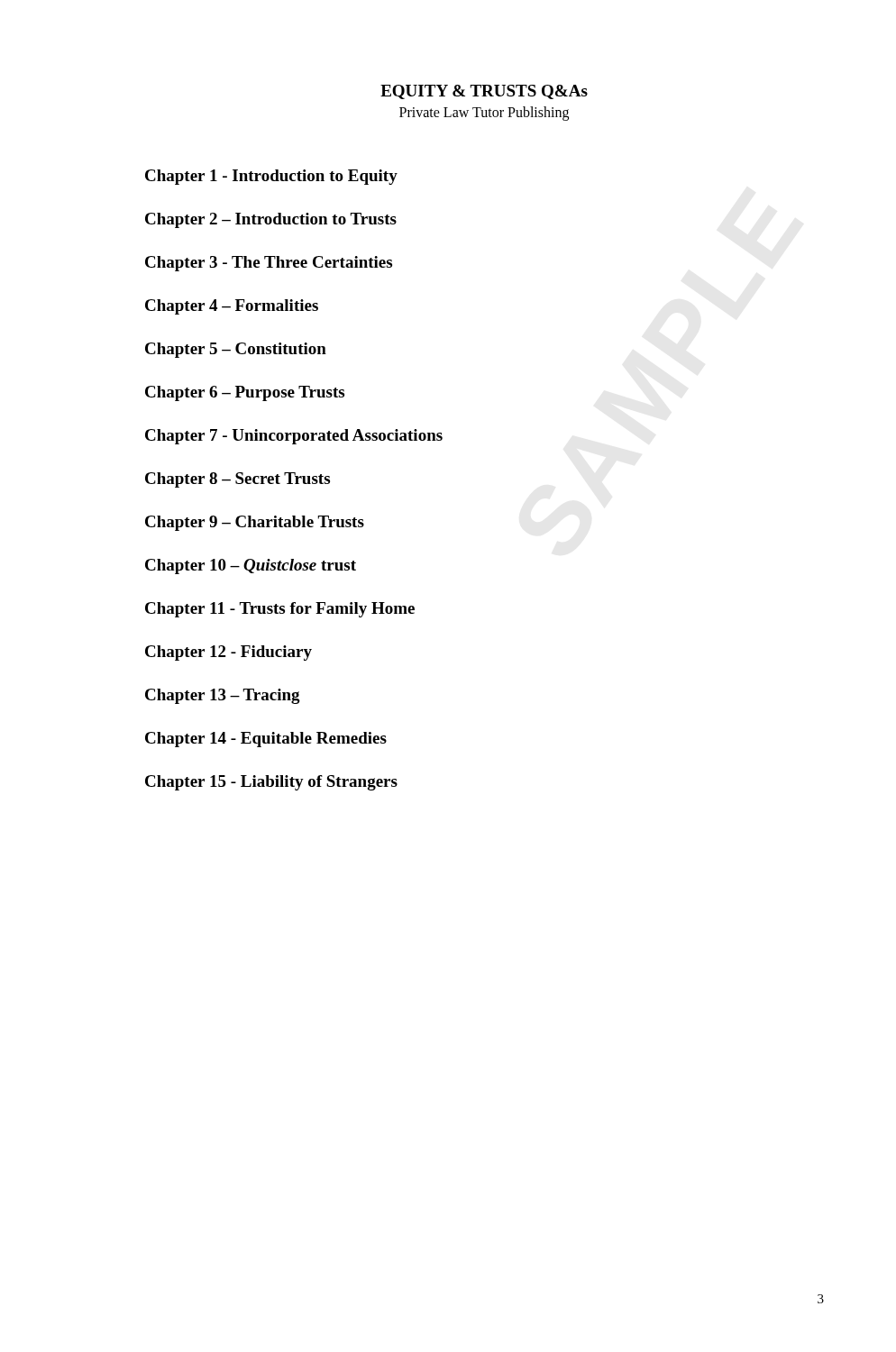
Task: Click where it says "Chapter 6 – Purpose Trusts"
Action: [x=245, y=392]
